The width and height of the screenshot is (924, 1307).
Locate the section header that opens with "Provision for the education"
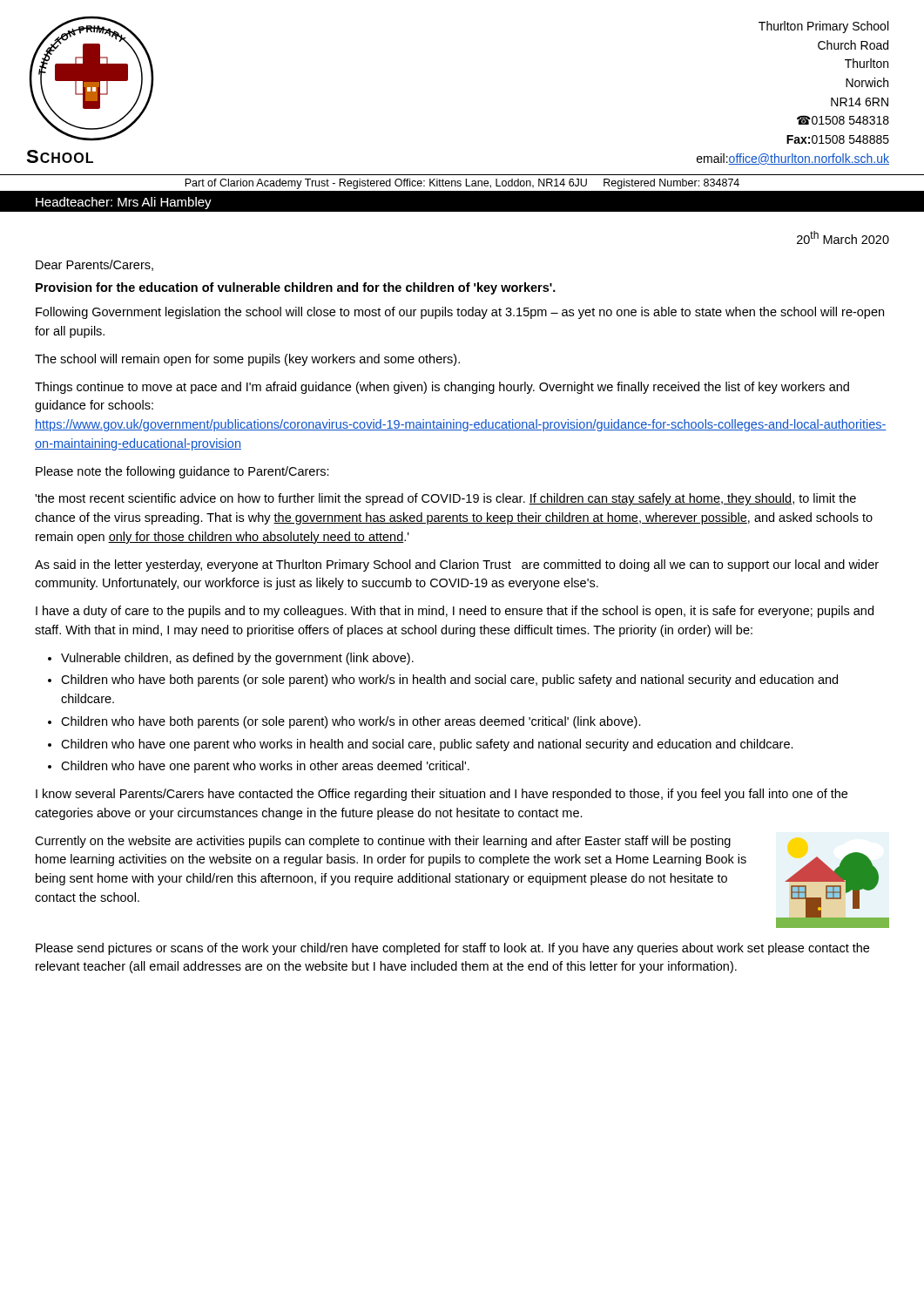point(295,288)
